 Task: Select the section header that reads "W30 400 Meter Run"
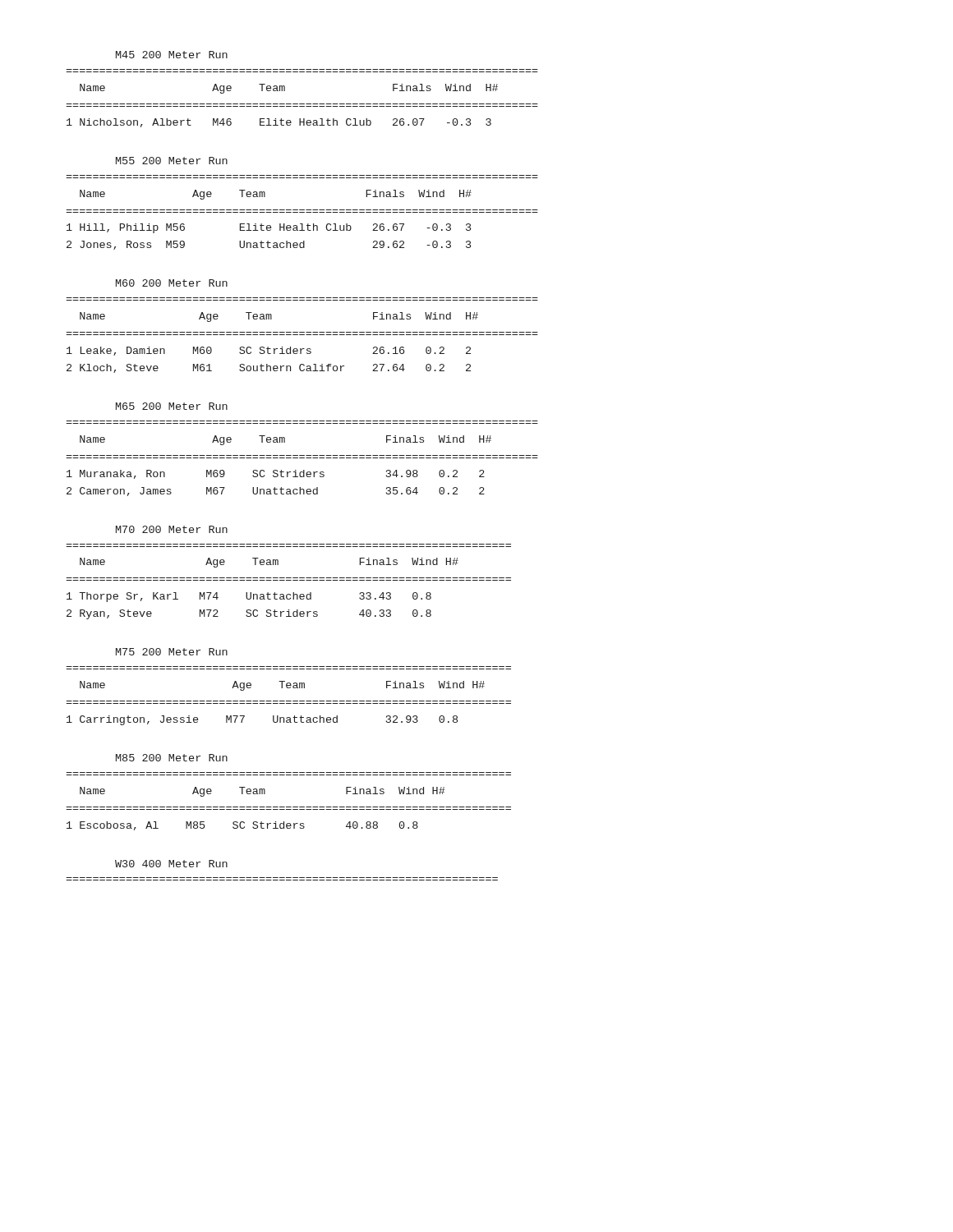[x=172, y=864]
